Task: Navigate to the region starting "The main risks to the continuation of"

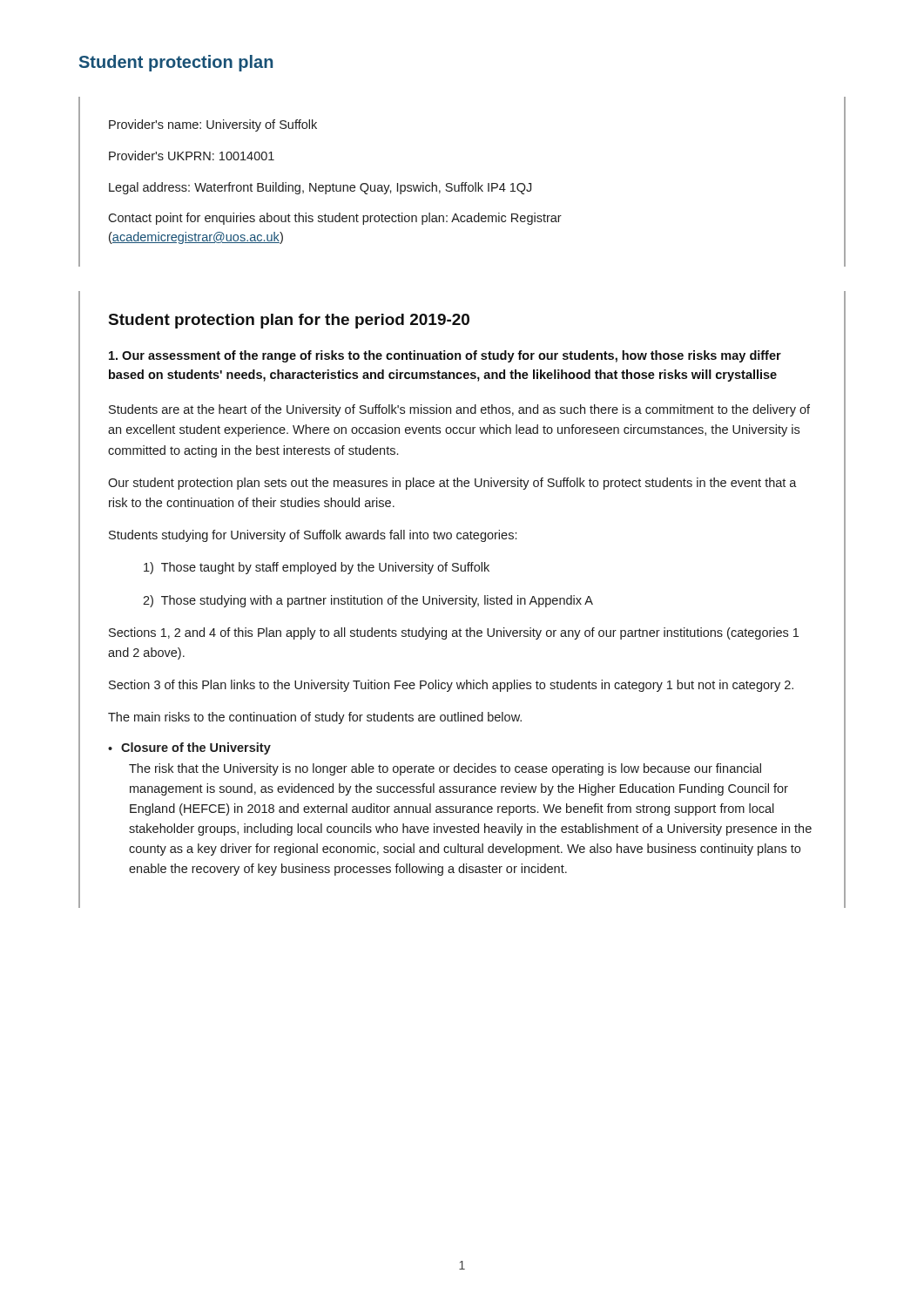Action: coord(462,718)
